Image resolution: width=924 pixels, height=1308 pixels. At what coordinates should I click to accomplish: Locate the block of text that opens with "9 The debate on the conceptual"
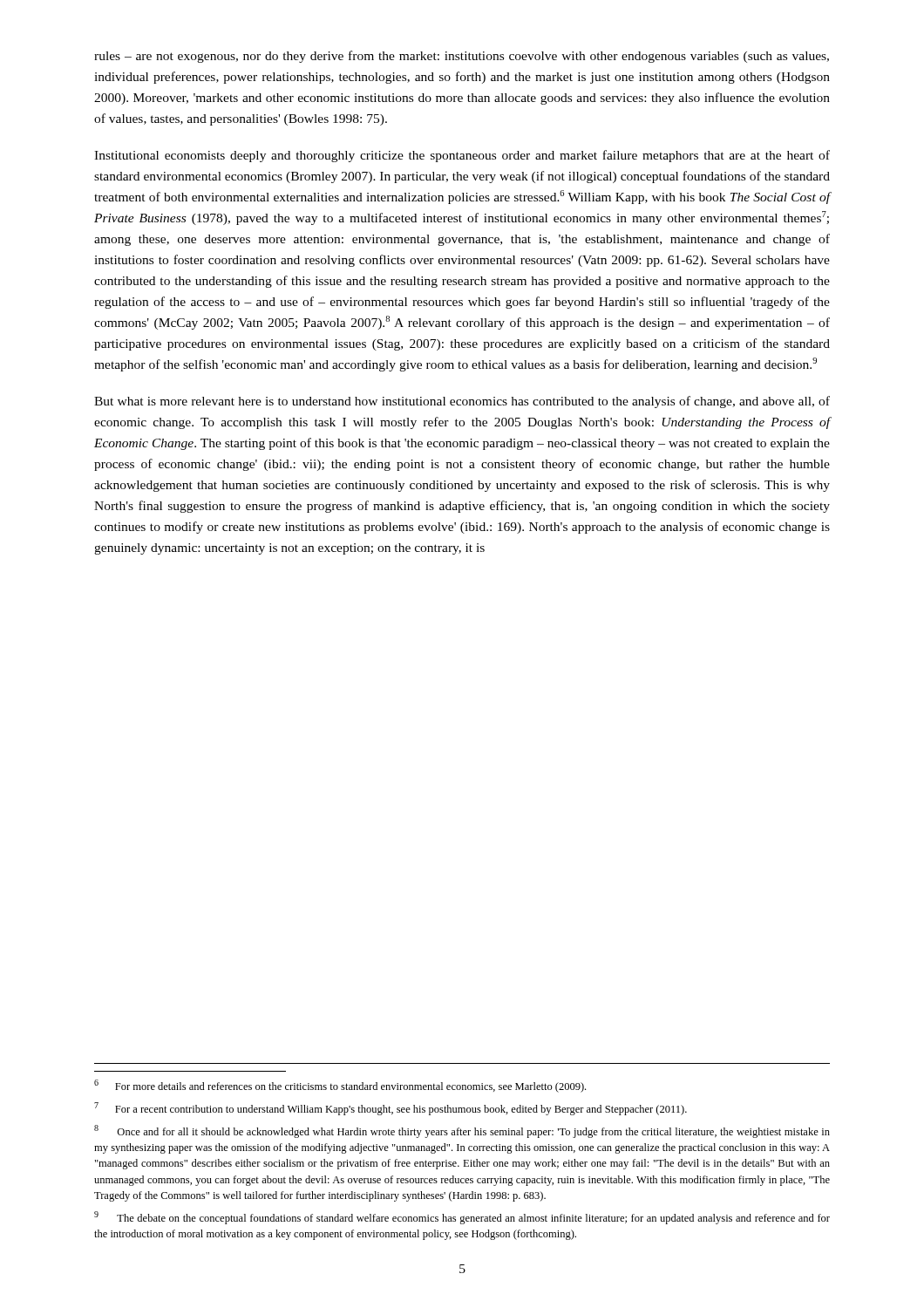(462, 1225)
